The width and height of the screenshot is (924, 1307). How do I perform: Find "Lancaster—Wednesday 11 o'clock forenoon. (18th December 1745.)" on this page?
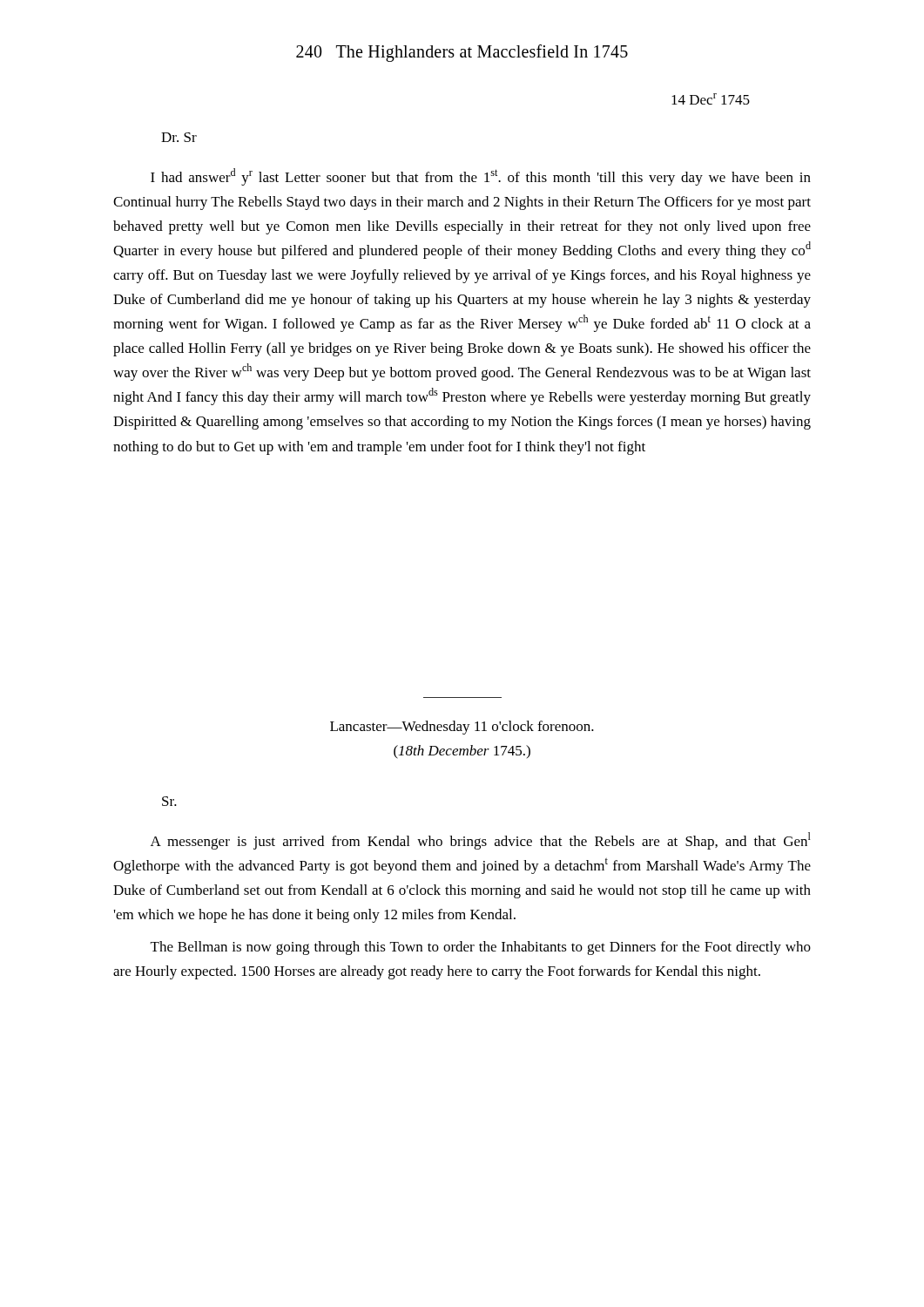pos(462,738)
